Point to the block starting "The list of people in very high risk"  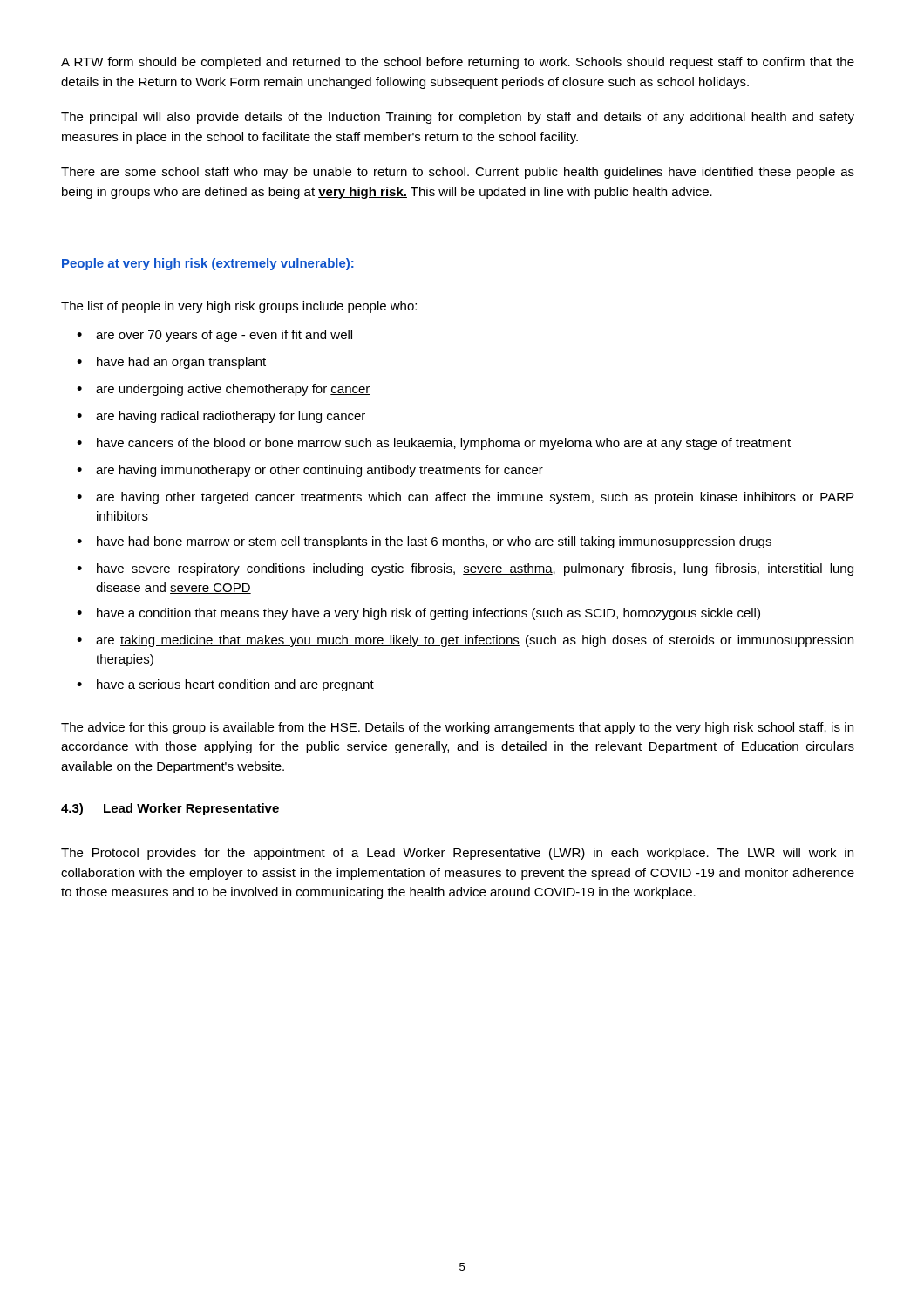239,306
